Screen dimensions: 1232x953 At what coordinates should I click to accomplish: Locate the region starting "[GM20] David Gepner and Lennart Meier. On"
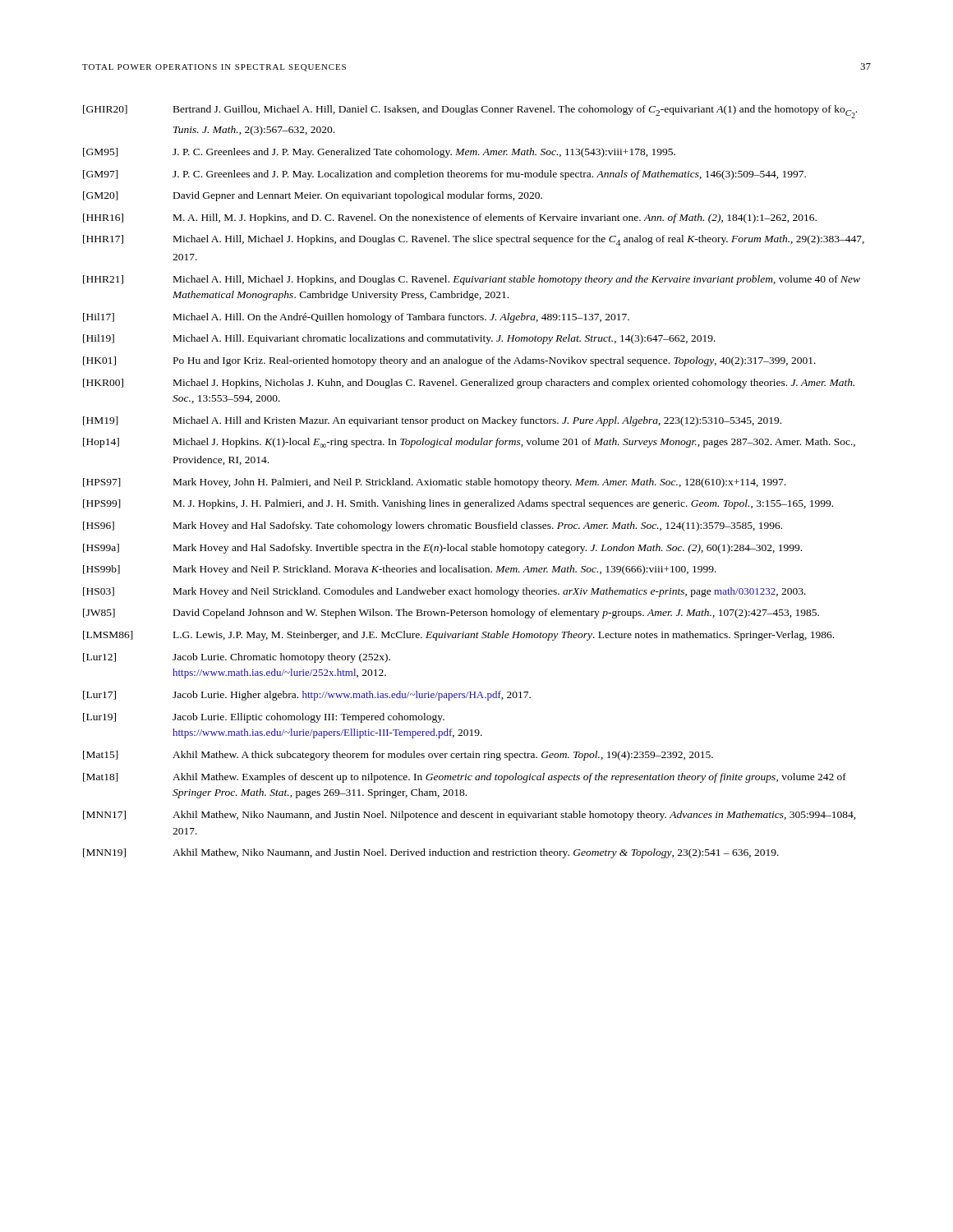pyautogui.click(x=476, y=195)
